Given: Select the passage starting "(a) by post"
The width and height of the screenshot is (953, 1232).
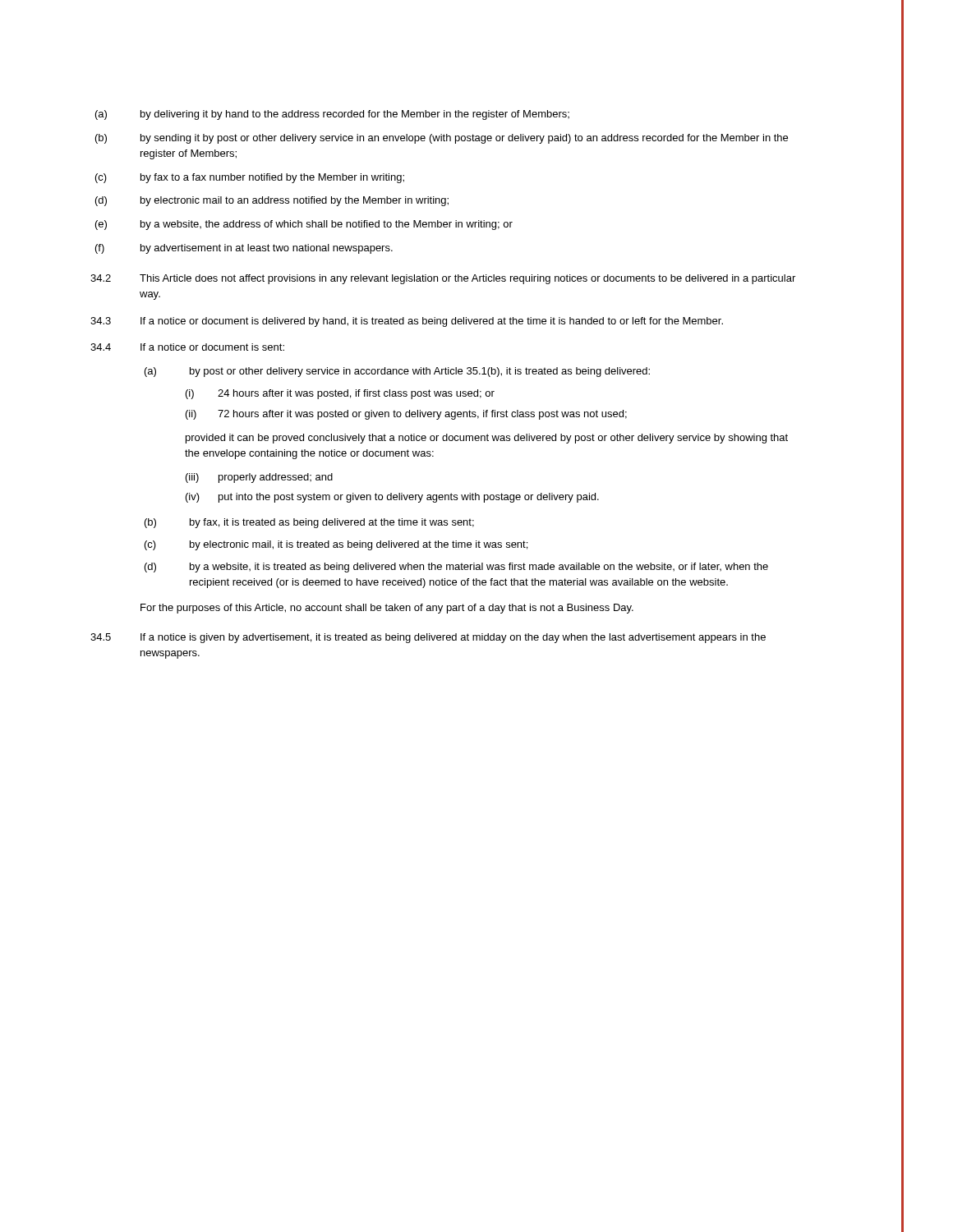Looking at the screenshot, I should click(468, 372).
